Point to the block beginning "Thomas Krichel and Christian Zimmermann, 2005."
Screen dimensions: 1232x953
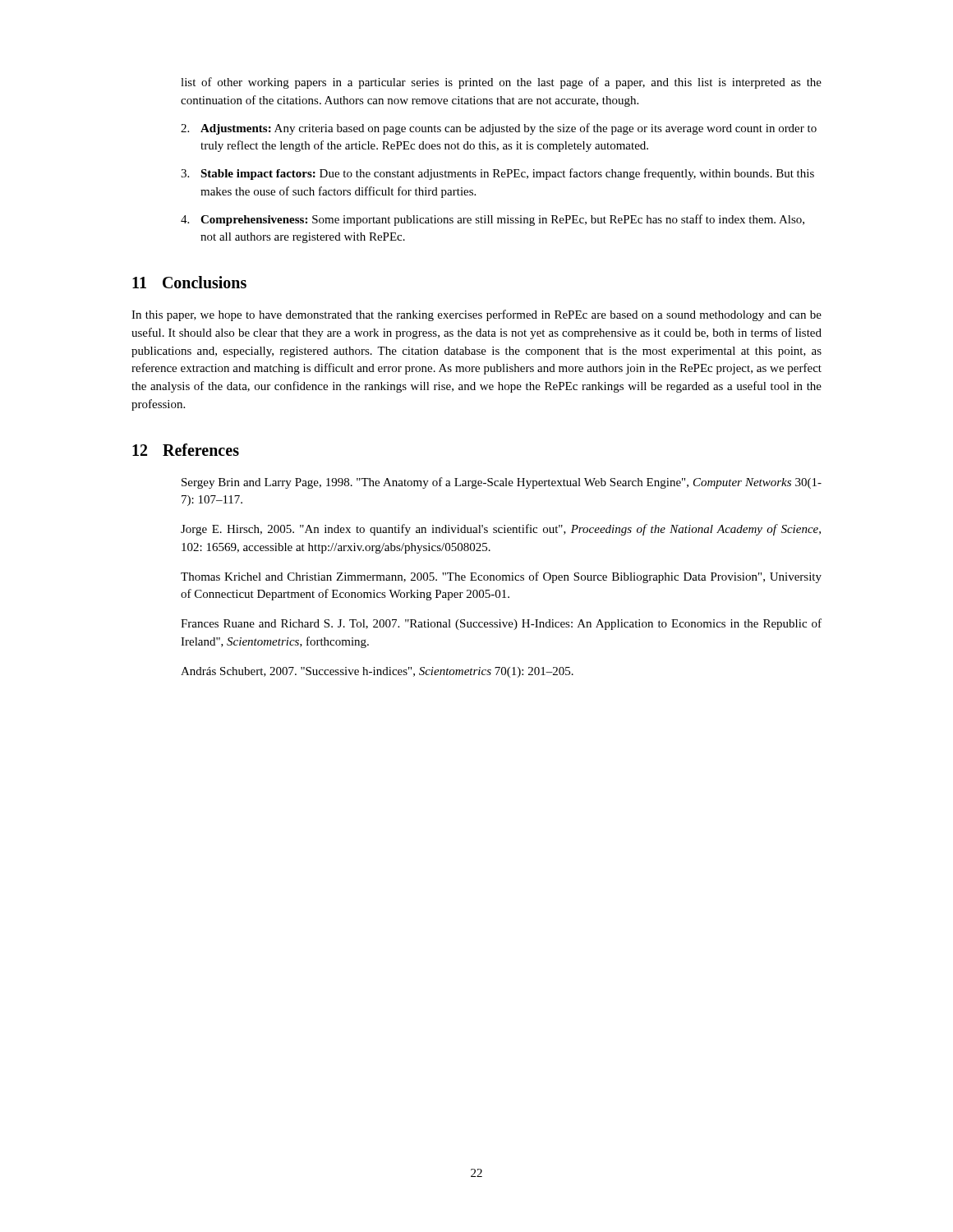(501, 585)
